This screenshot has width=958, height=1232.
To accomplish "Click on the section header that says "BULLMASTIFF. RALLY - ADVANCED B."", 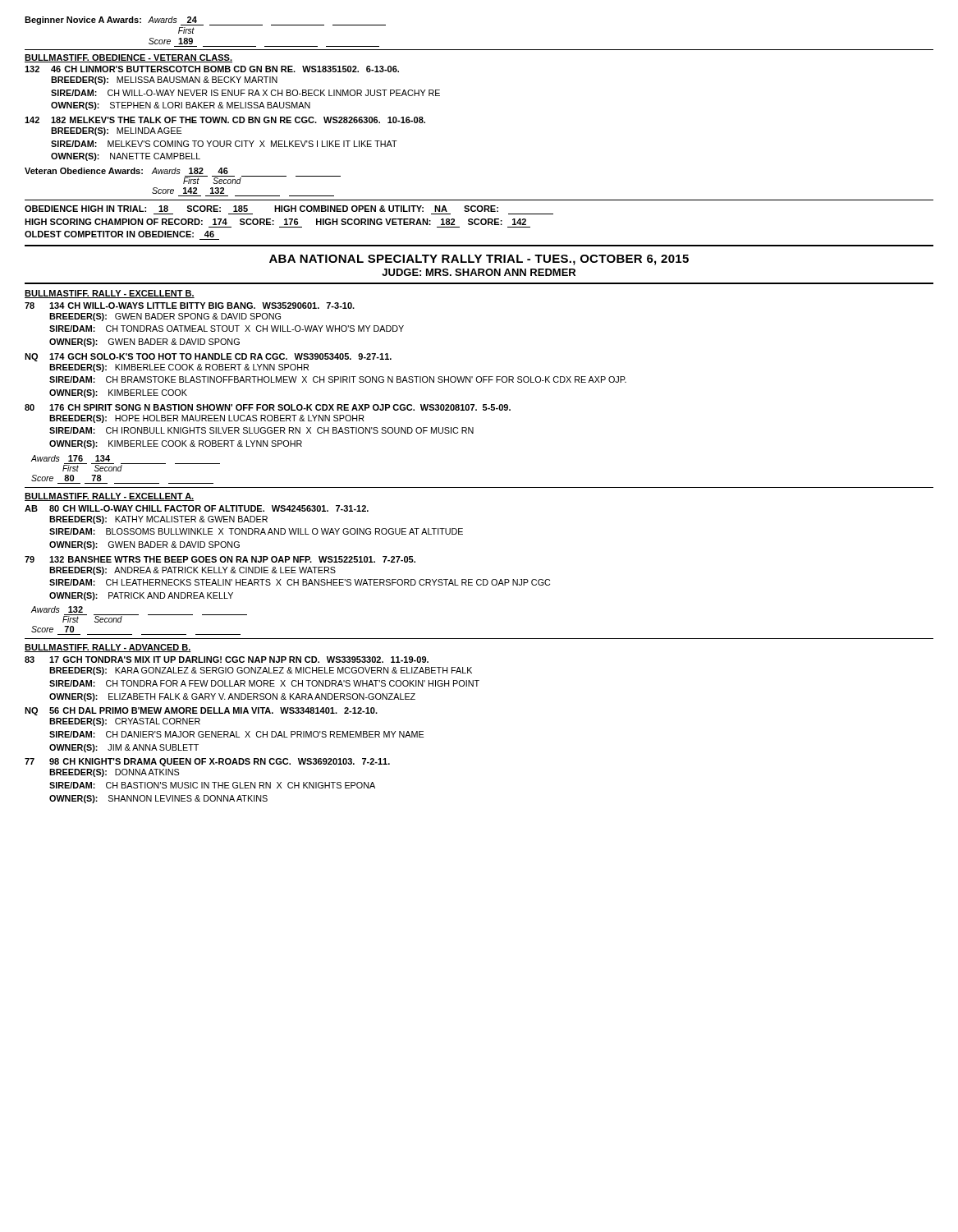I will [x=108, y=648].
